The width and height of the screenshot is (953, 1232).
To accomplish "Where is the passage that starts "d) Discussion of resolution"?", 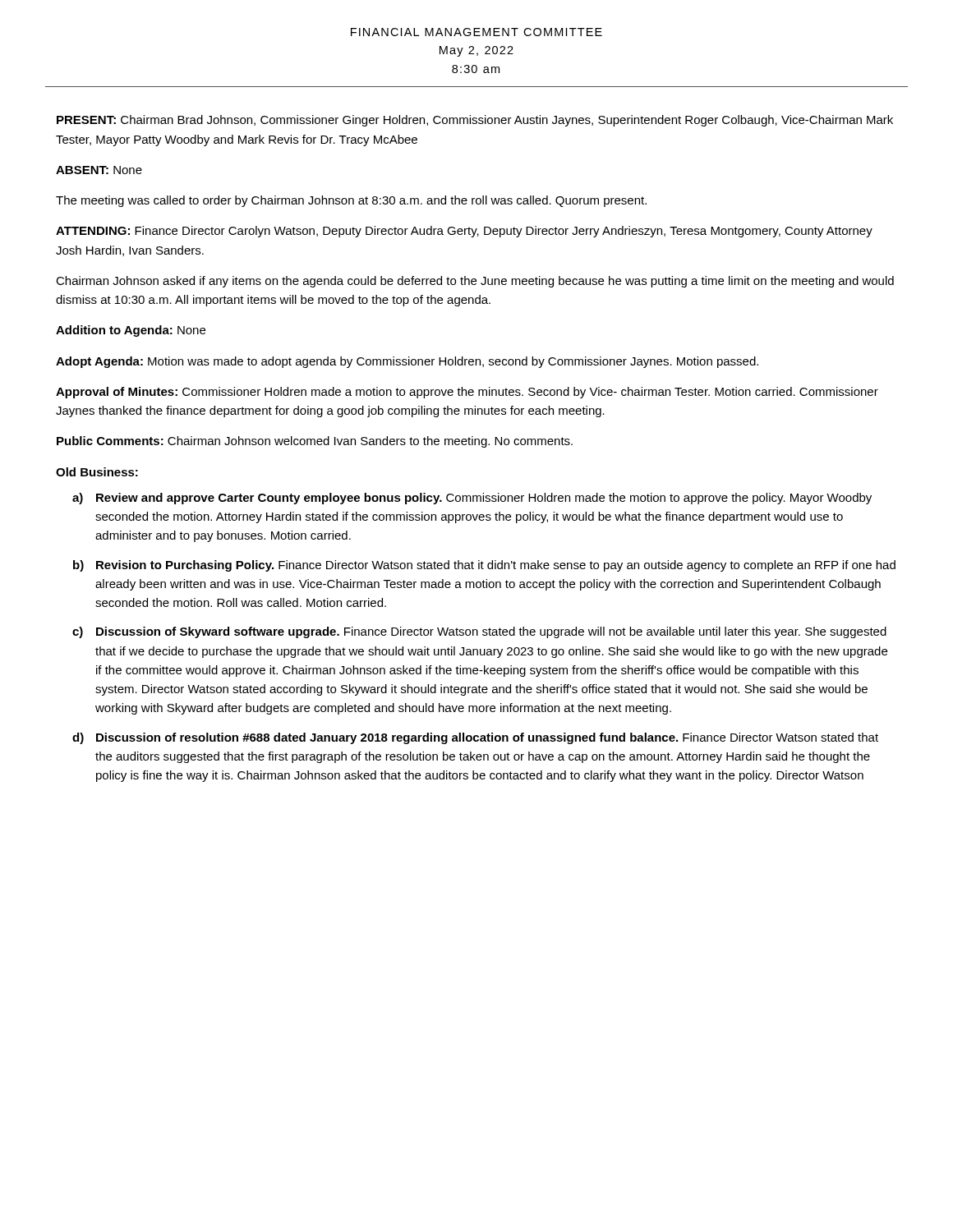I will (x=485, y=756).
